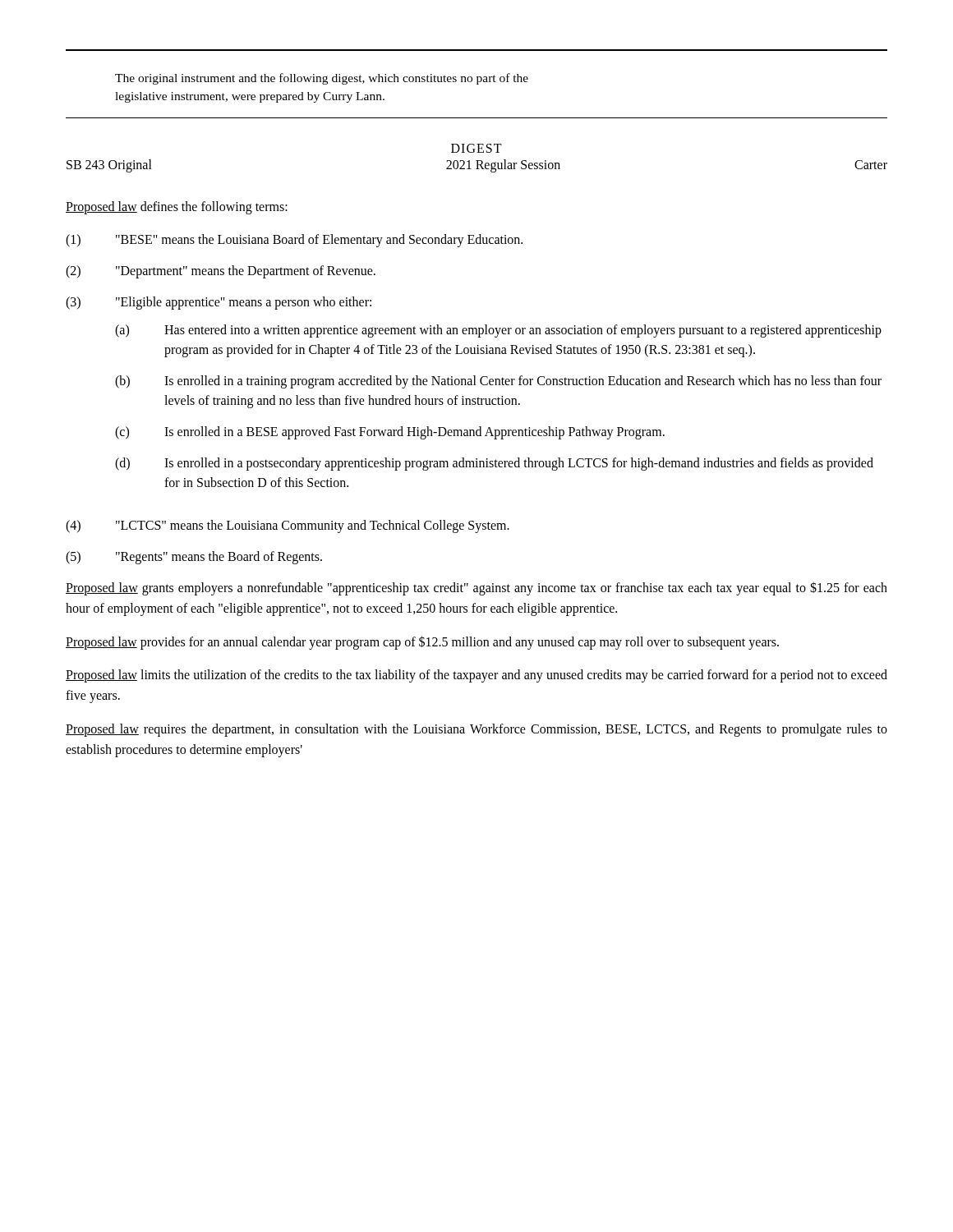
Task: Click on the block starting "The original instrument"
Action: click(322, 87)
